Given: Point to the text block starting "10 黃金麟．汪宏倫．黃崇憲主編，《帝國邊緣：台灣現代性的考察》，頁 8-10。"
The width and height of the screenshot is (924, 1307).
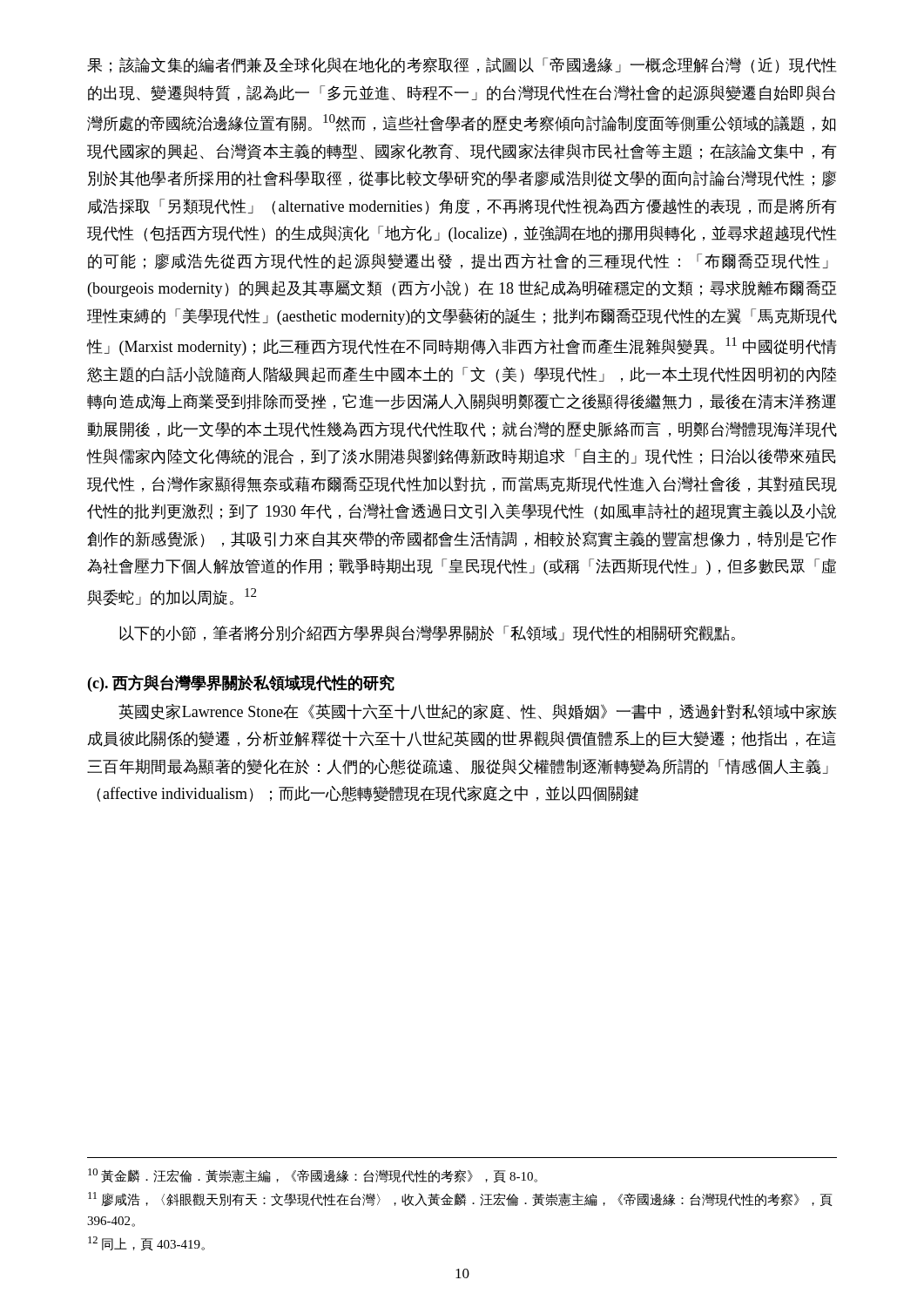Looking at the screenshot, I should pyautogui.click(x=317, y=1175).
